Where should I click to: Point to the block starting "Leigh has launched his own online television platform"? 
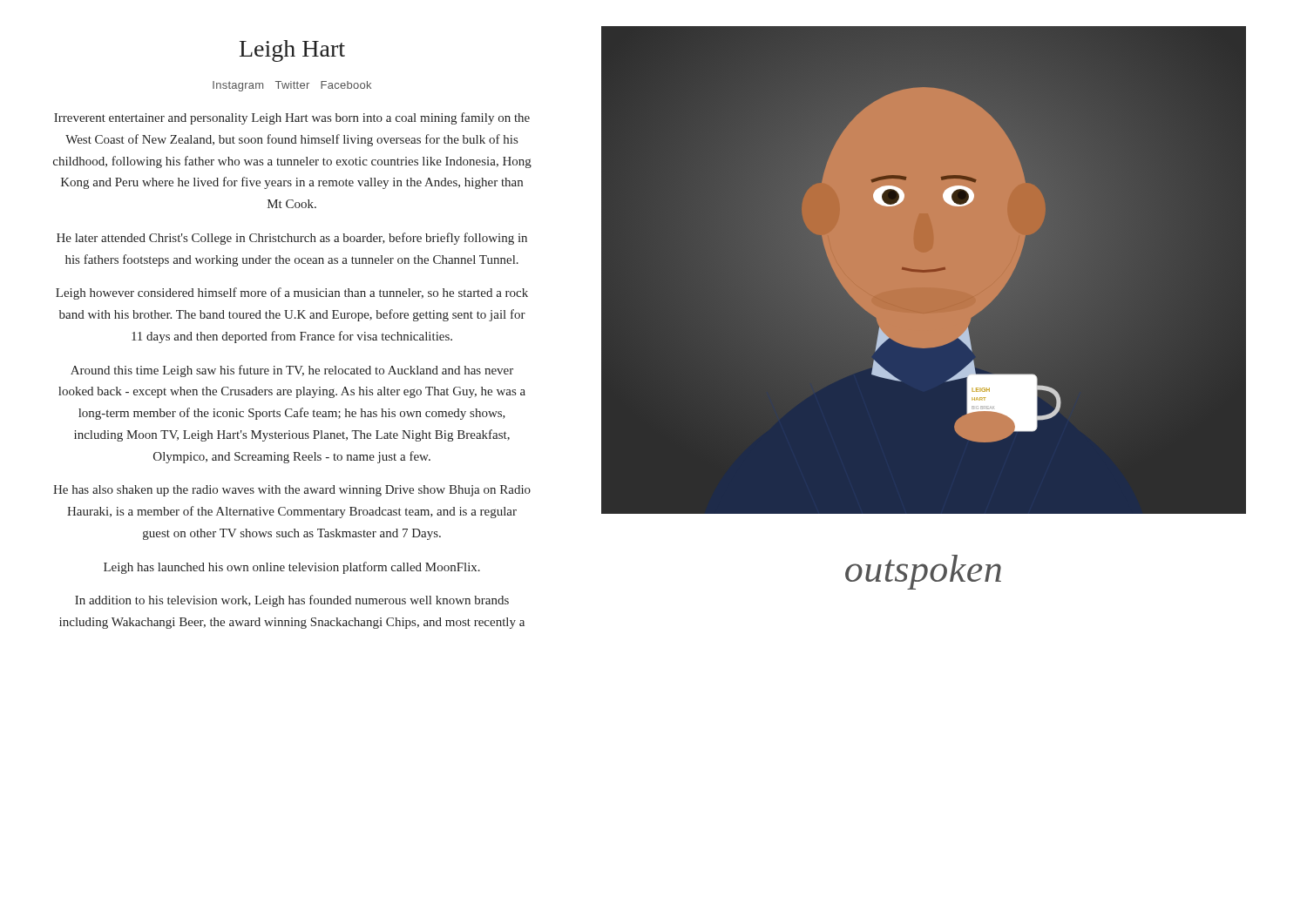(x=292, y=567)
